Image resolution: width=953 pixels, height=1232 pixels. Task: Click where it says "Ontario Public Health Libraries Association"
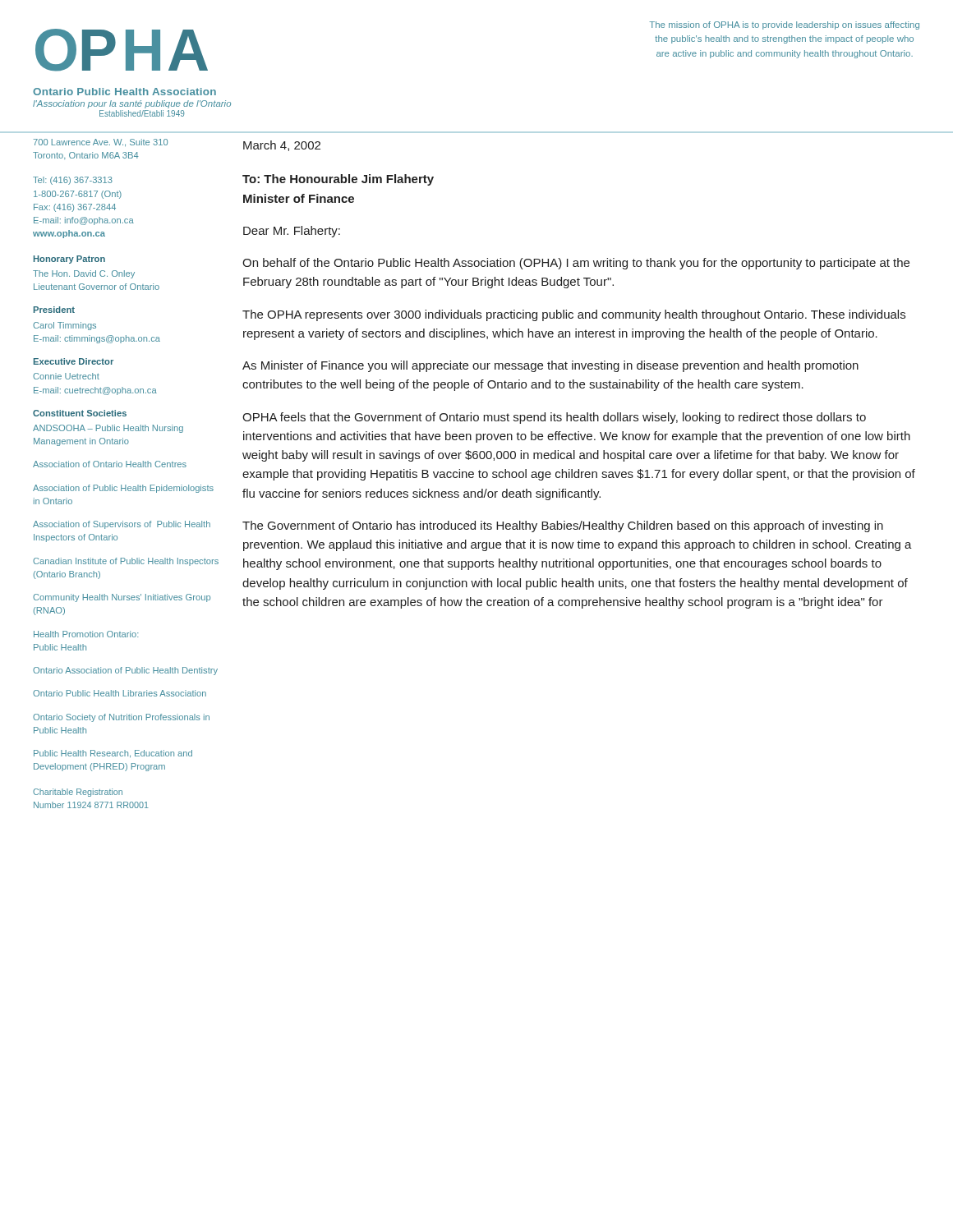click(120, 693)
